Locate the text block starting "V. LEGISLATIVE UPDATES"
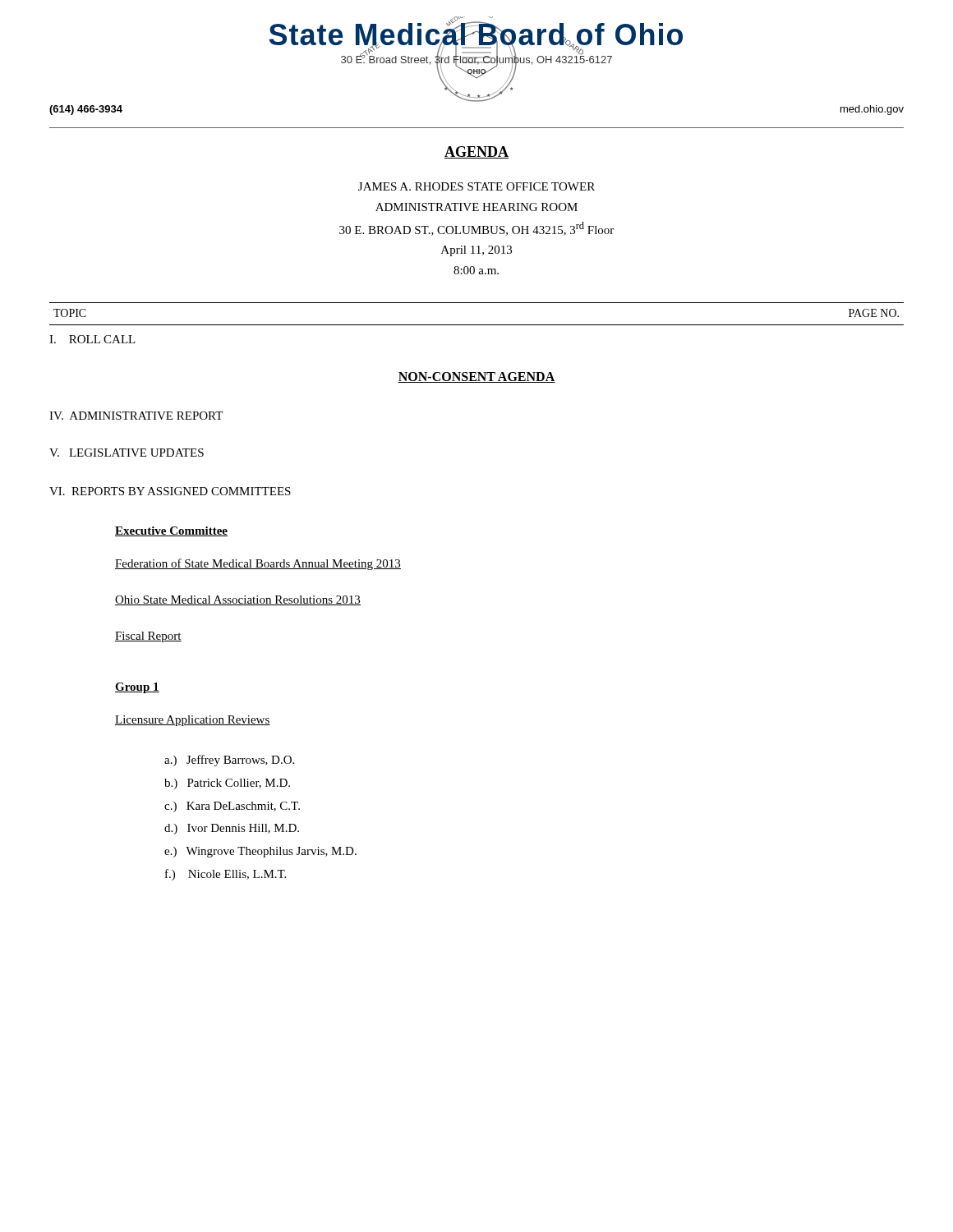This screenshot has width=953, height=1232. pos(127,453)
